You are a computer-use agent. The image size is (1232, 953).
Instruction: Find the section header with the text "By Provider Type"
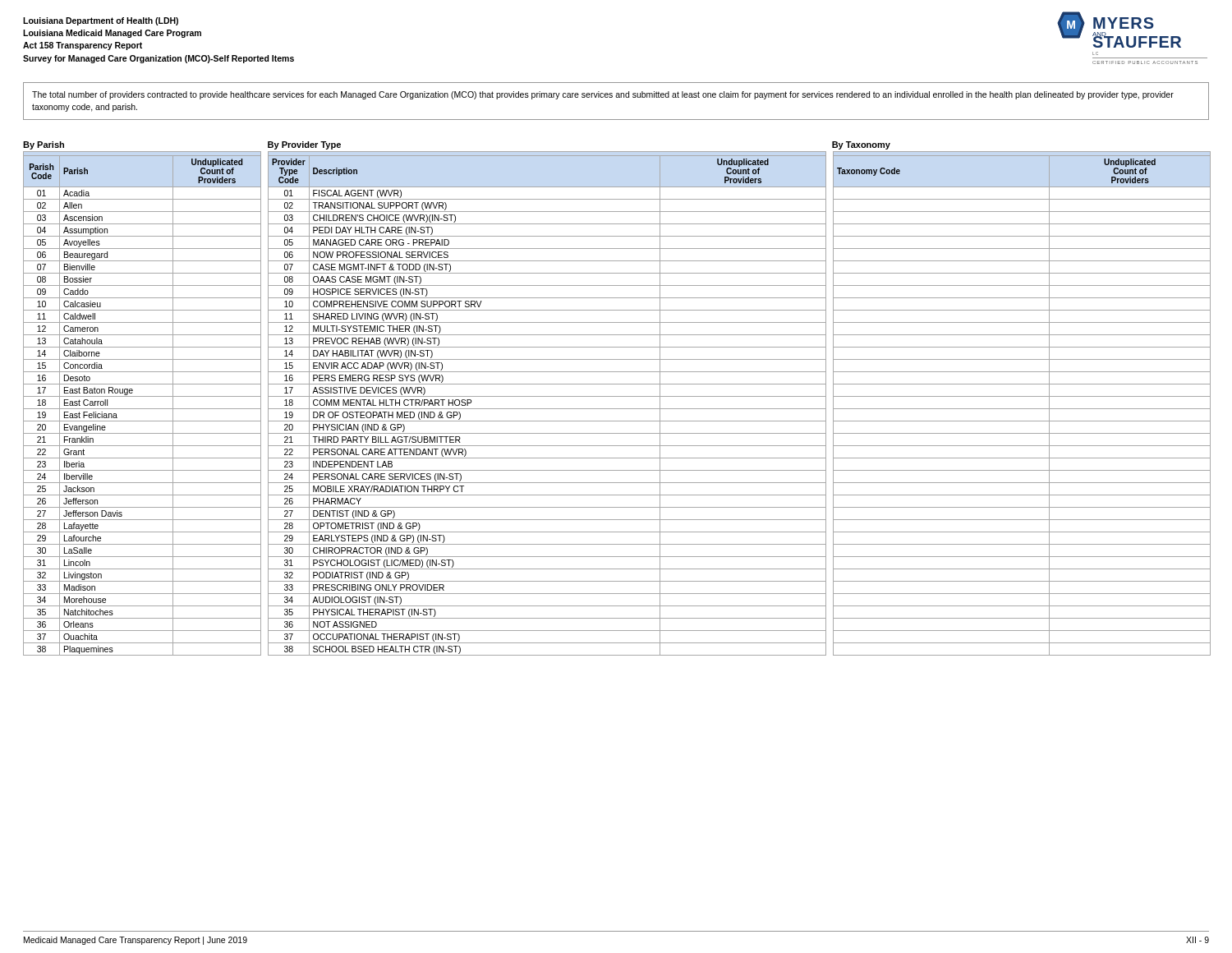pos(304,145)
